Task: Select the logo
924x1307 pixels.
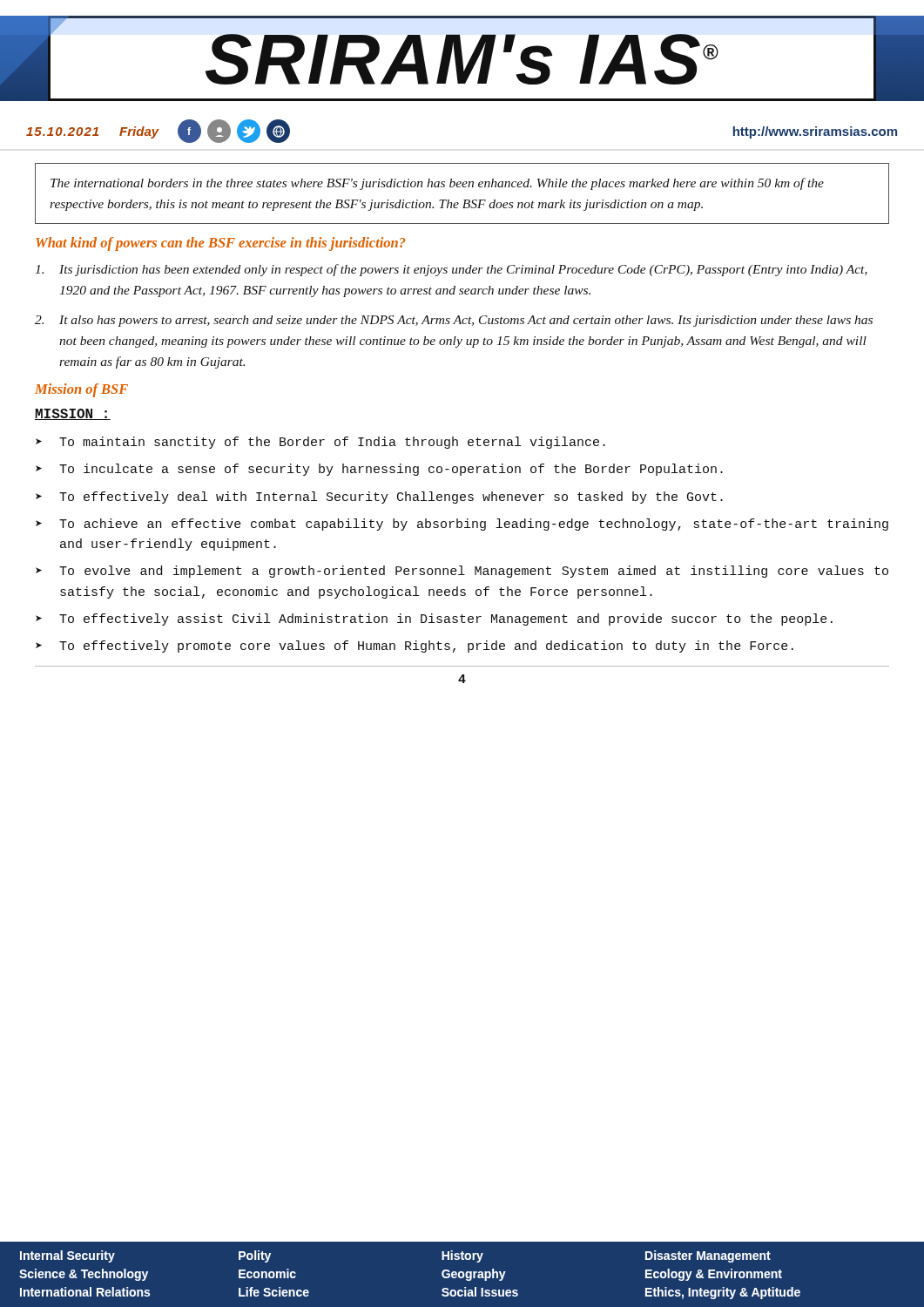Action: pos(462,58)
